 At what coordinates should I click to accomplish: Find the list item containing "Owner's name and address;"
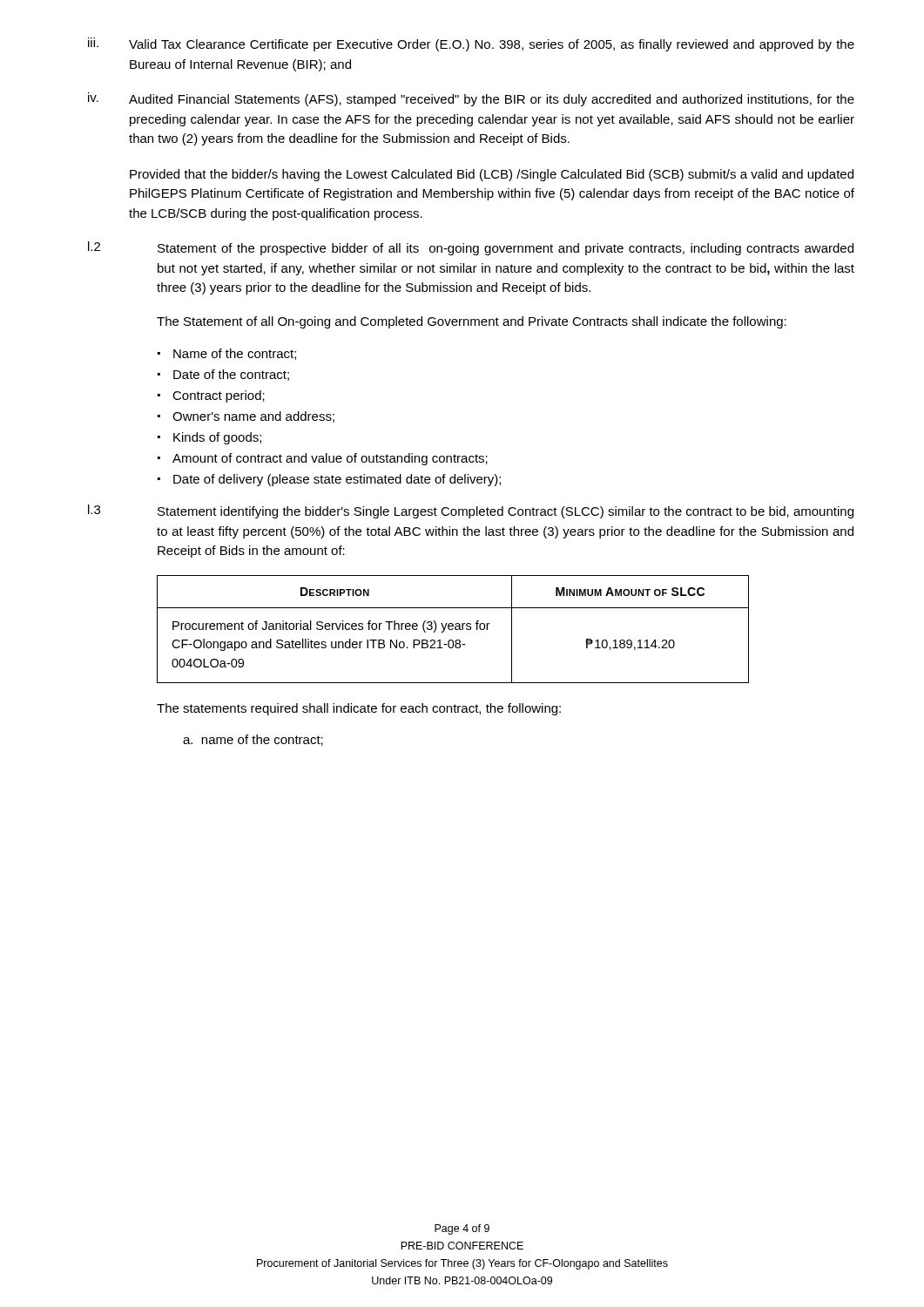click(254, 416)
